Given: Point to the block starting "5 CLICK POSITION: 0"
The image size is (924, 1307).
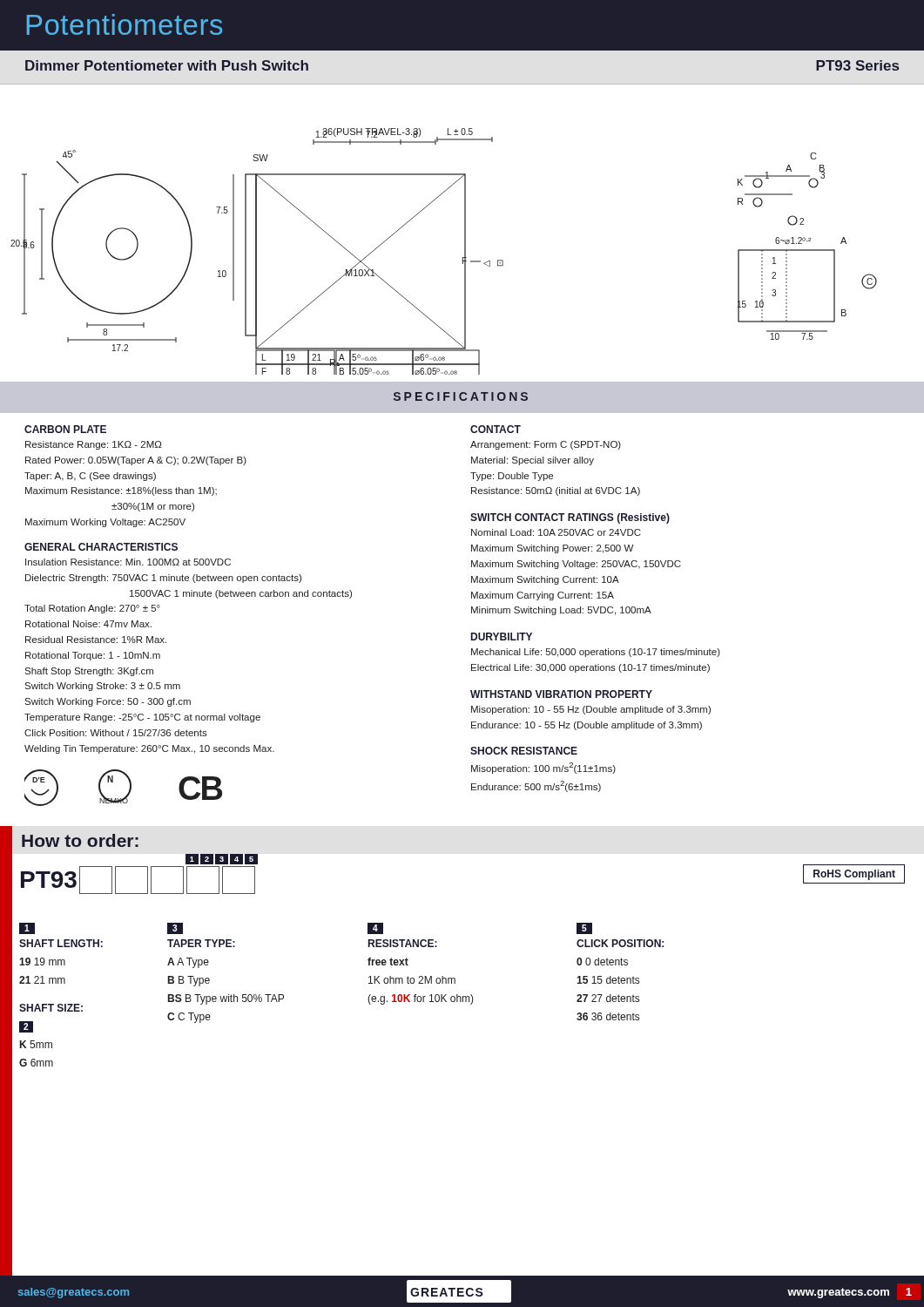Looking at the screenshot, I should click(x=584, y=928).
